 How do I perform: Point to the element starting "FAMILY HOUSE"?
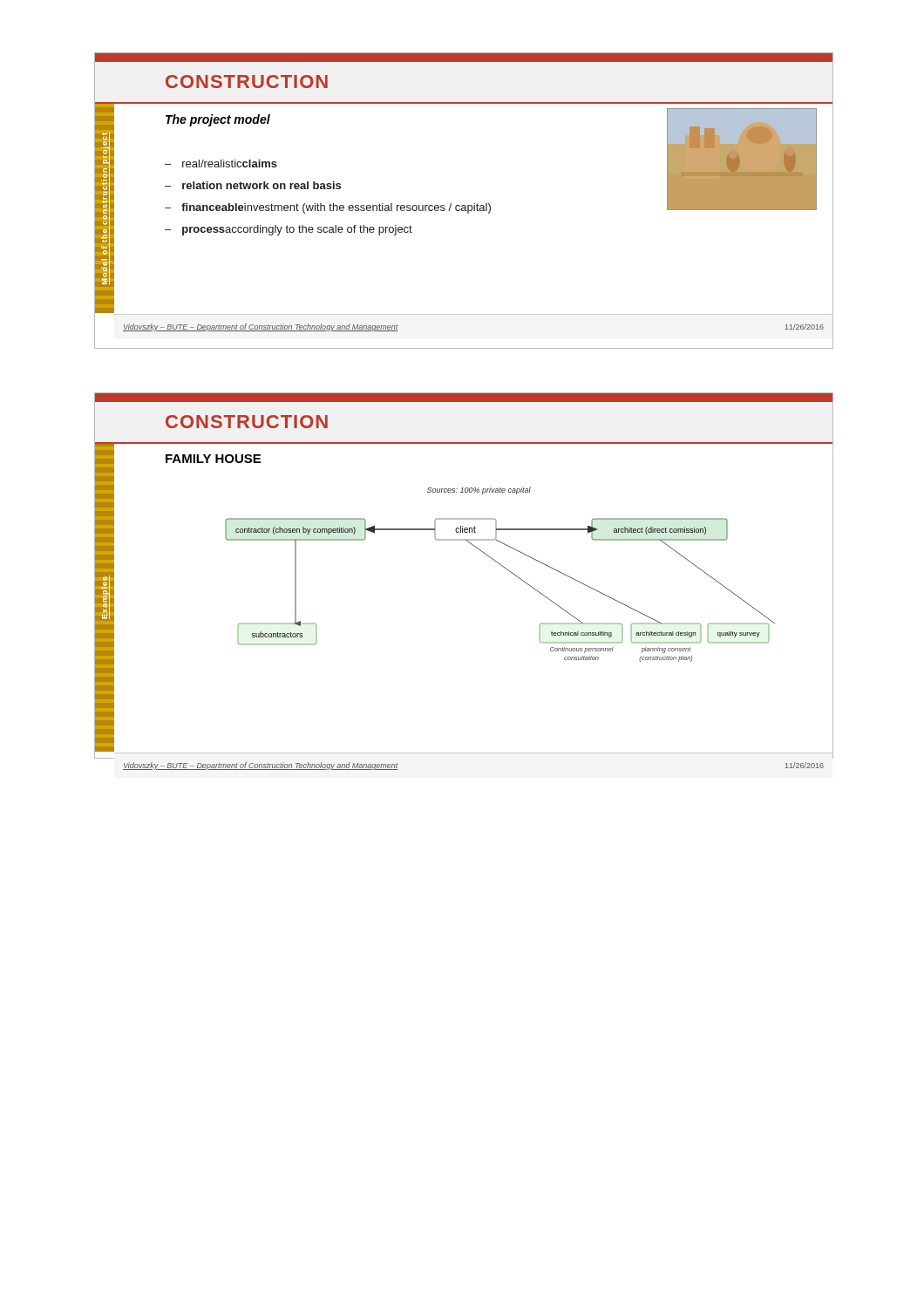pyautogui.click(x=213, y=458)
